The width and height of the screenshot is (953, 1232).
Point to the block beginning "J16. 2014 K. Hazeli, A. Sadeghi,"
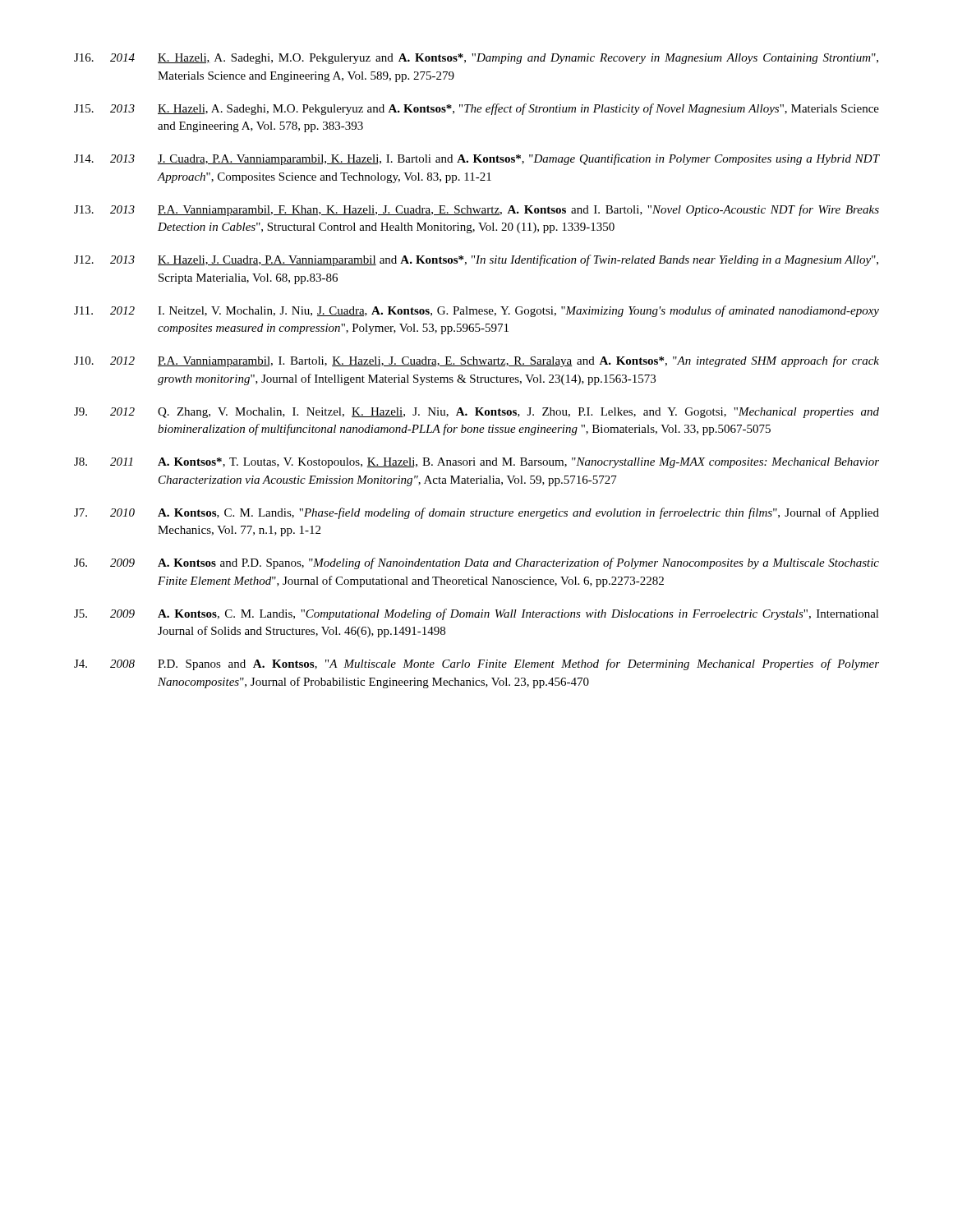[476, 67]
